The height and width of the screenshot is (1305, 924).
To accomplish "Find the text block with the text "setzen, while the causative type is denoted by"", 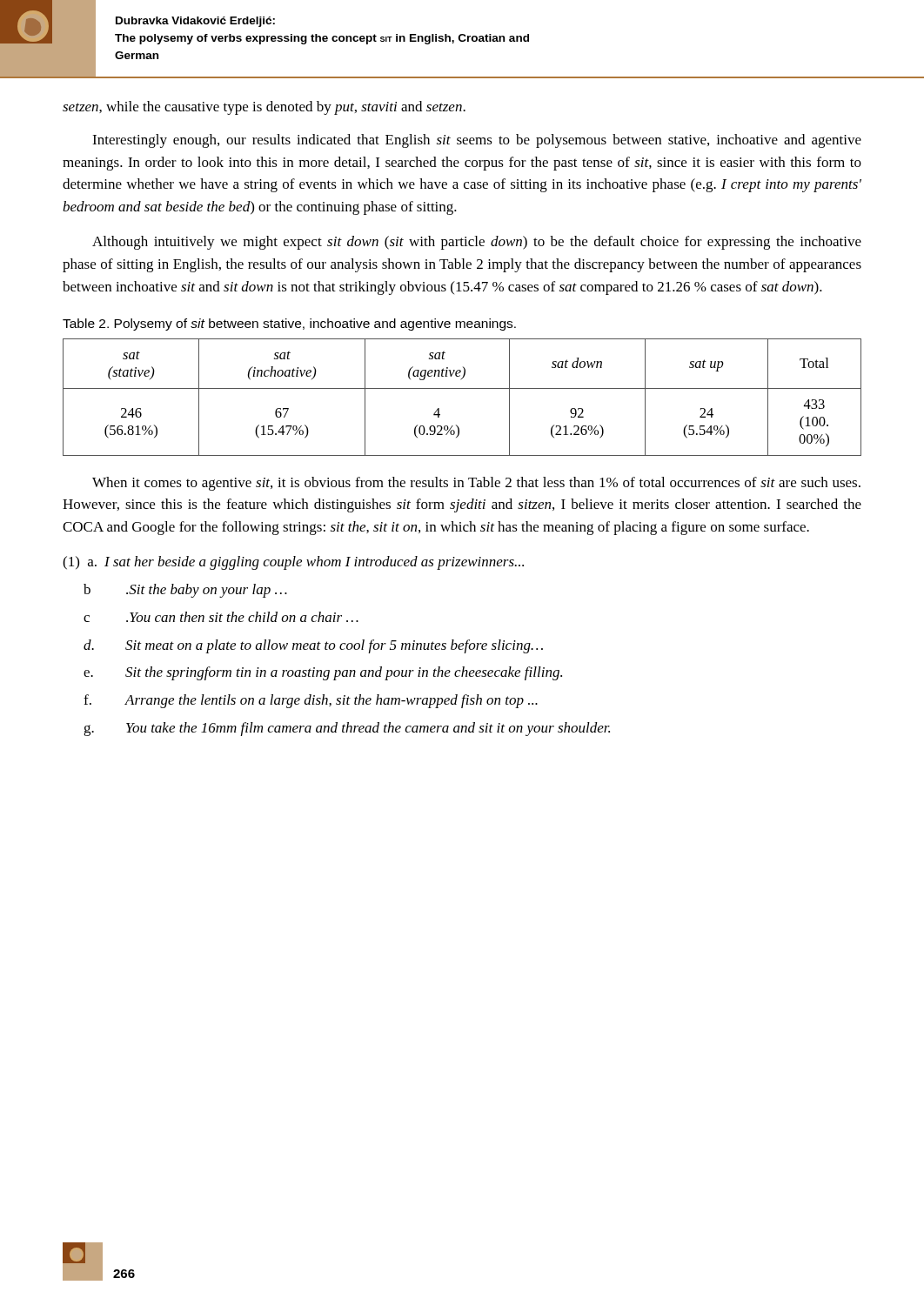I will [264, 107].
